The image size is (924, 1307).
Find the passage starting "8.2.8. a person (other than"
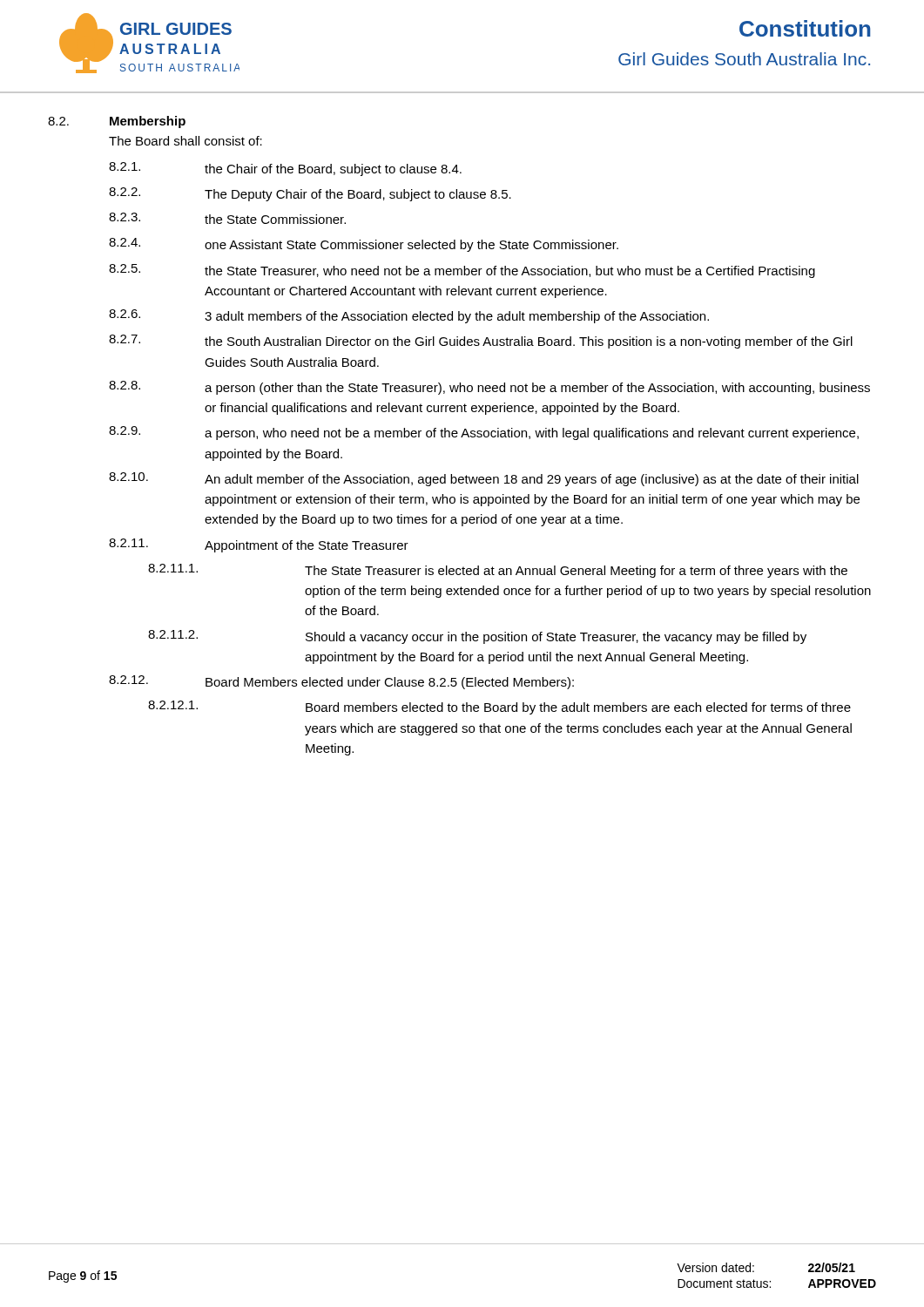pyautogui.click(x=462, y=397)
